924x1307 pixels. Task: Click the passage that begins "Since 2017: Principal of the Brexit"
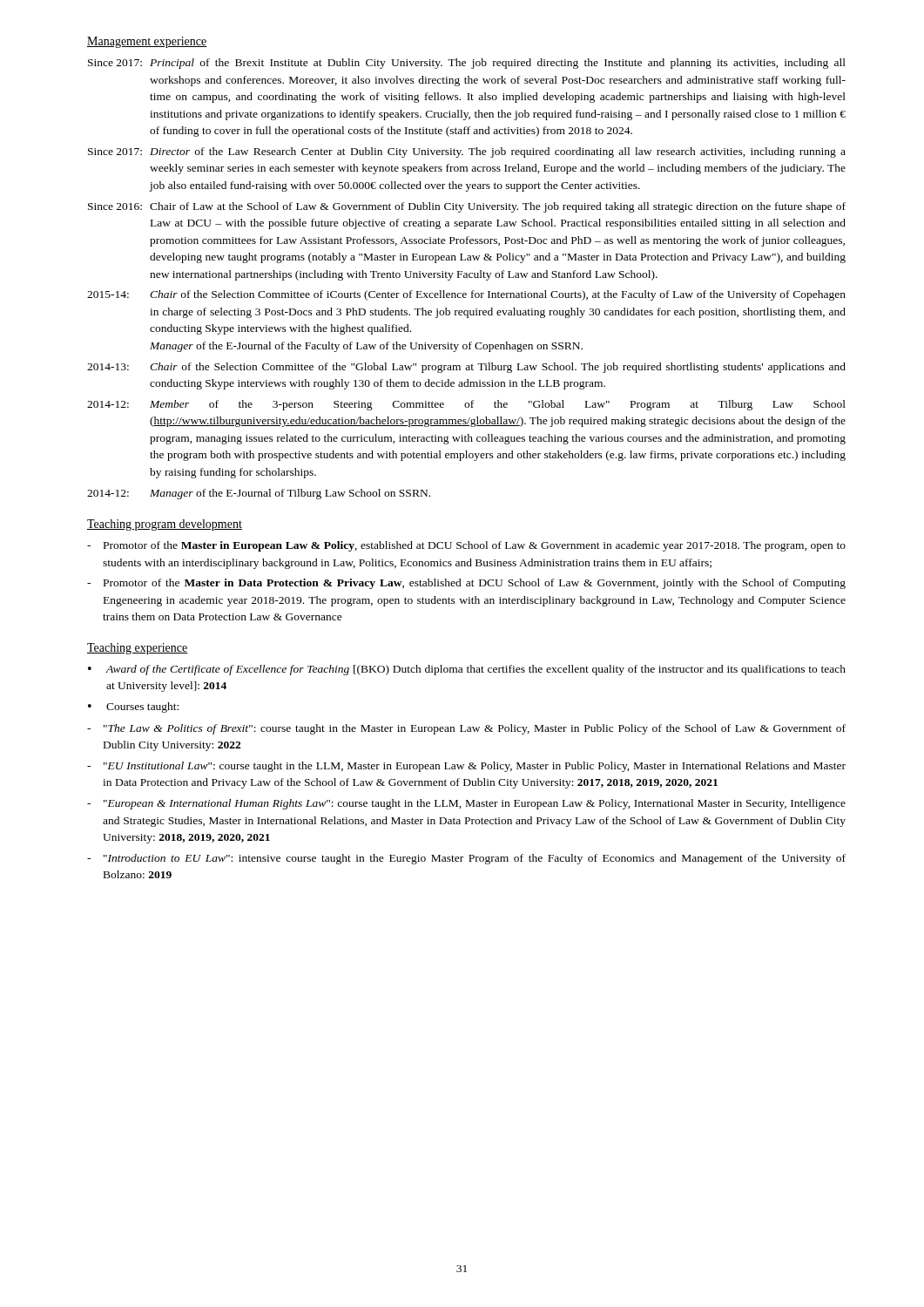466,97
